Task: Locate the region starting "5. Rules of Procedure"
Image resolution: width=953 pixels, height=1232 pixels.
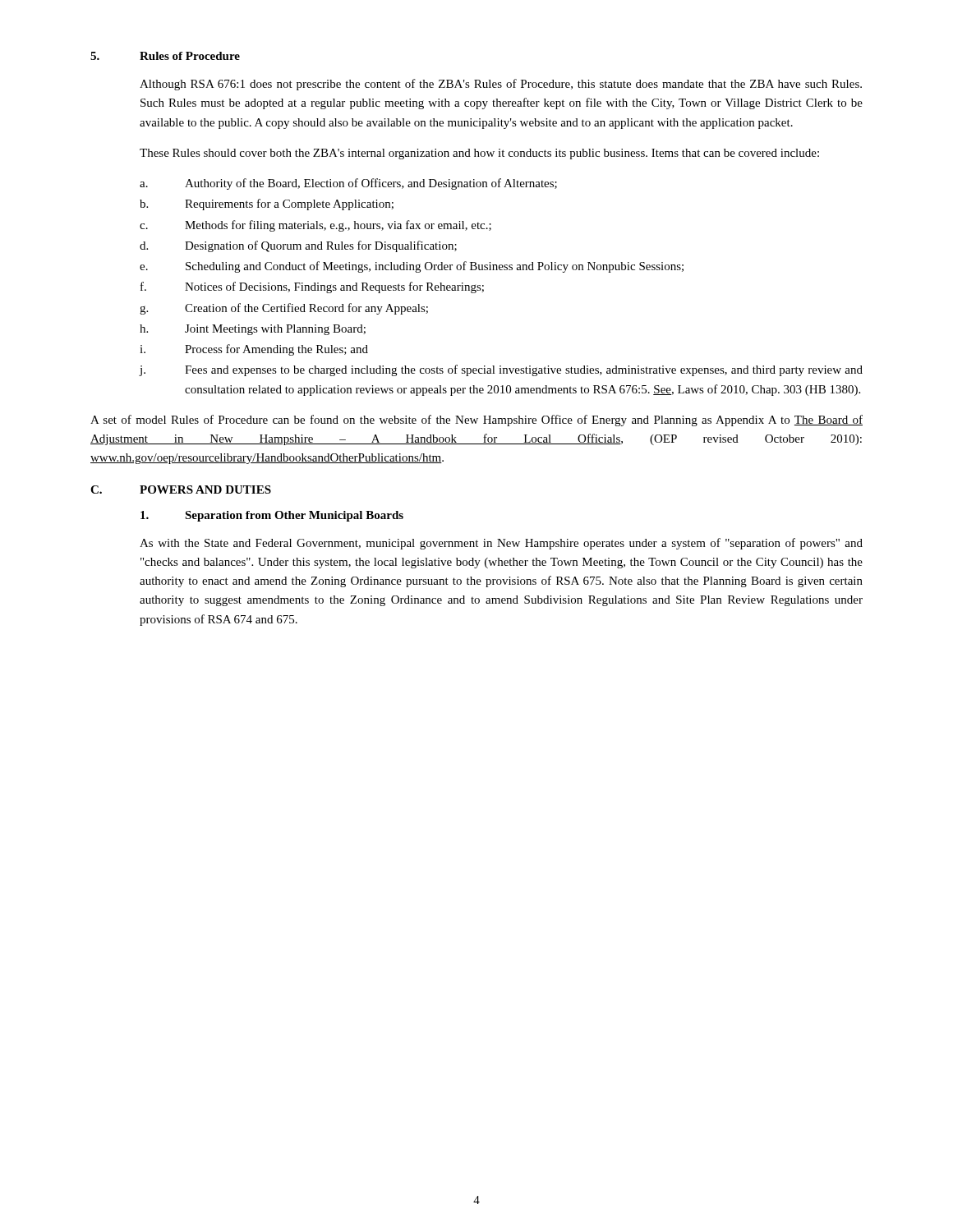Action: 165,56
